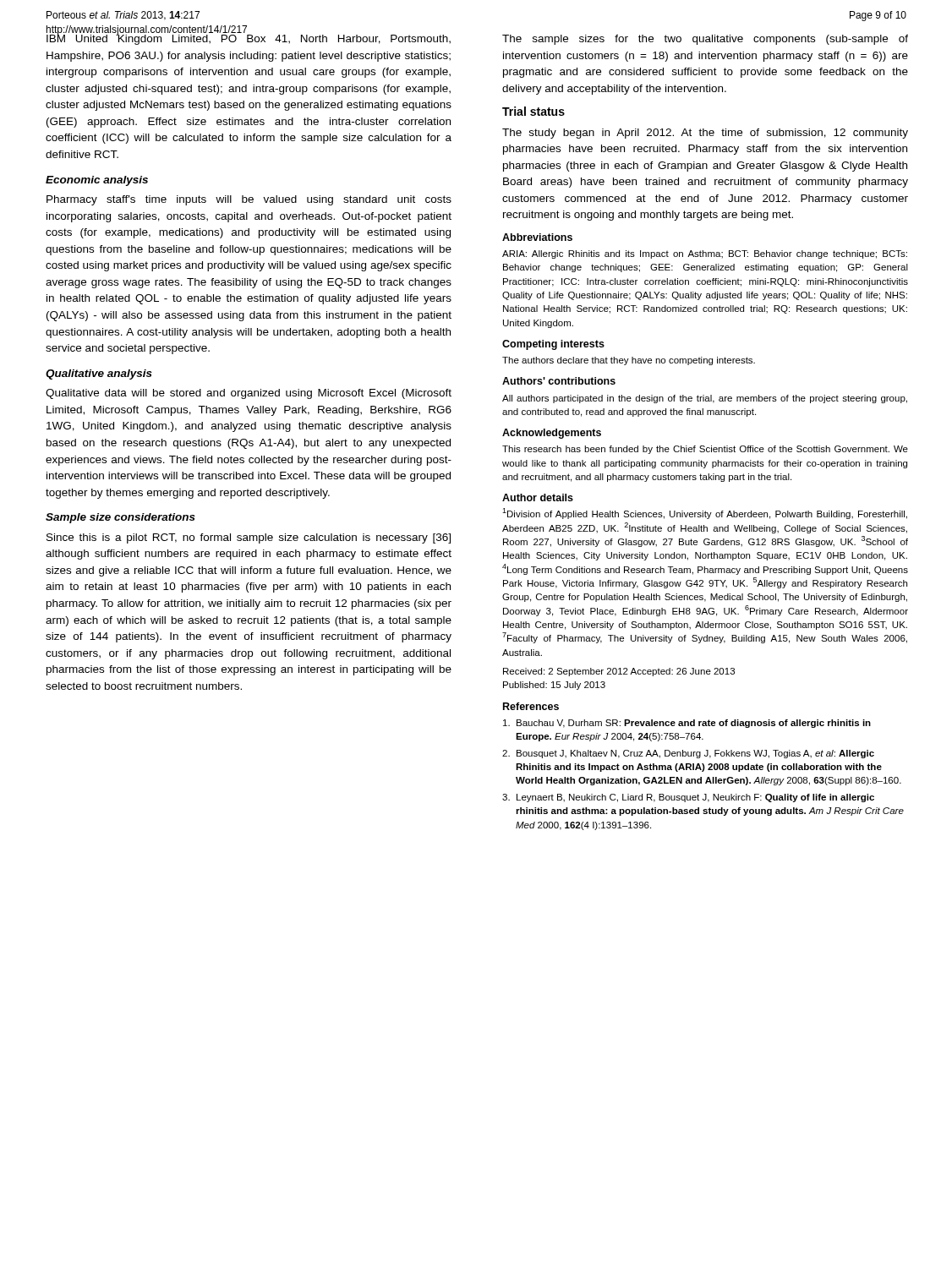Locate the text block starting "3. Leynaert B, Neukirch C,"
Viewport: 952px width, 1268px height.
pyautogui.click(x=703, y=811)
